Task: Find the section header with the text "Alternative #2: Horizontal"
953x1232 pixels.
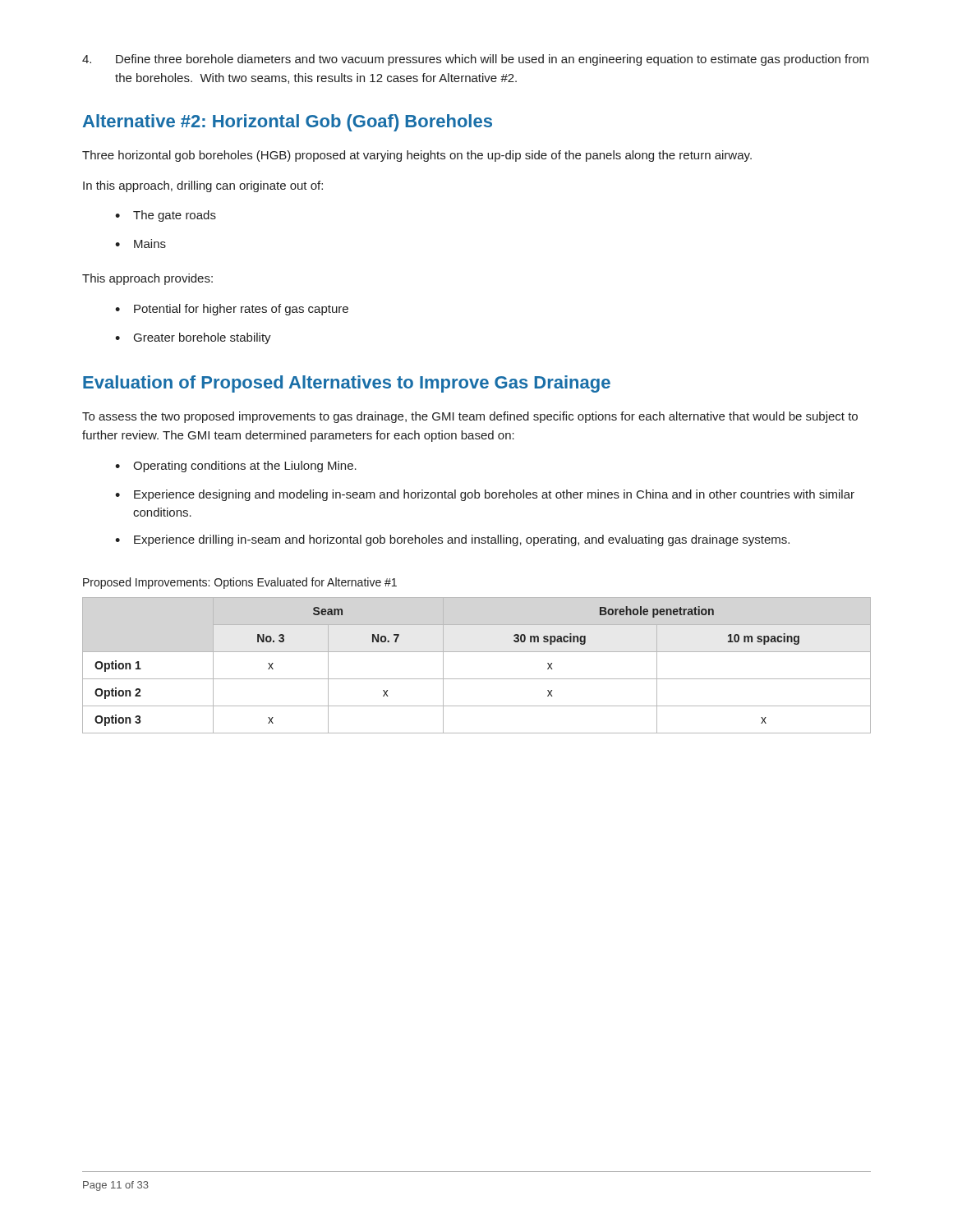Action: click(x=476, y=121)
